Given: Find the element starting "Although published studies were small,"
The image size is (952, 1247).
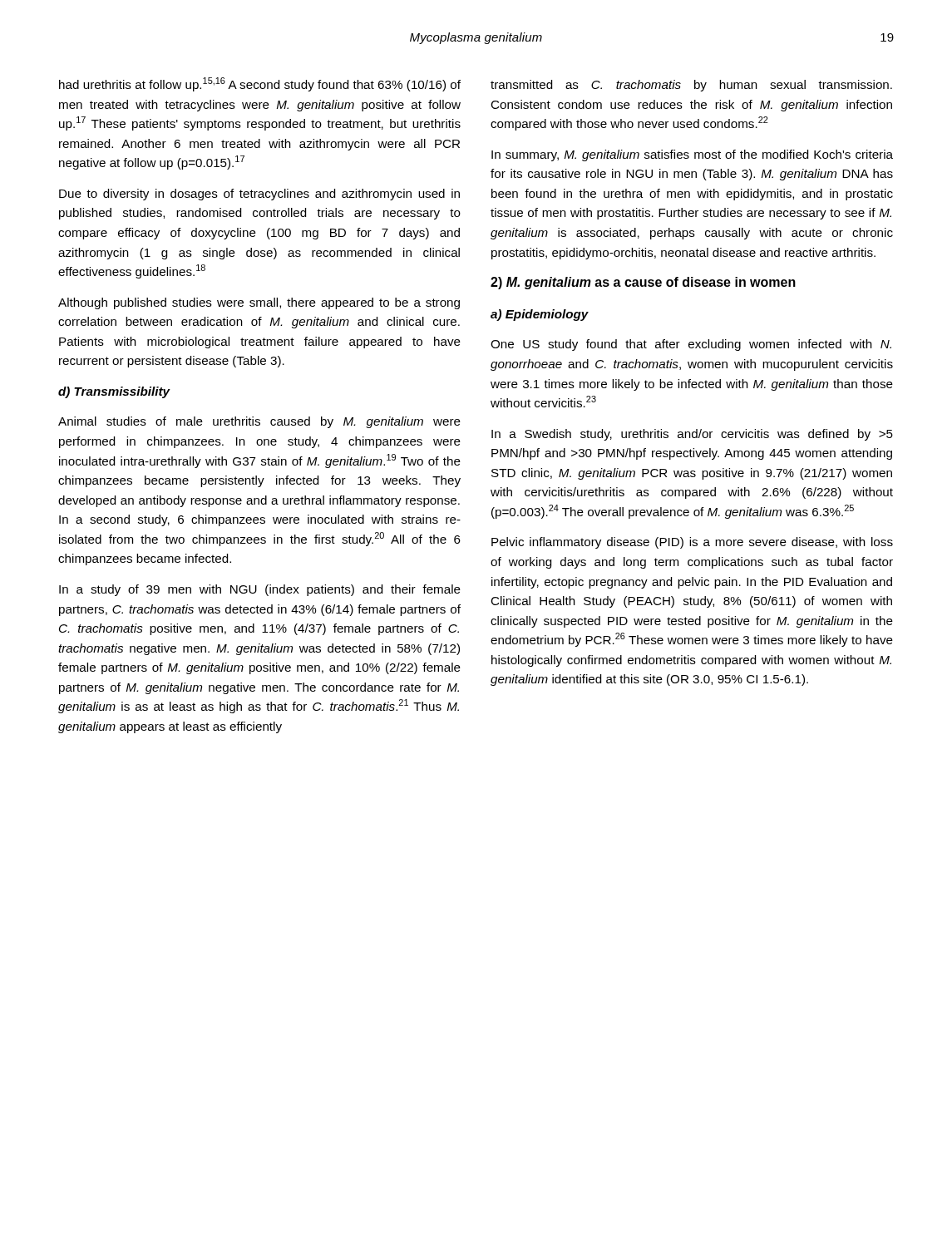Looking at the screenshot, I should (x=259, y=331).
